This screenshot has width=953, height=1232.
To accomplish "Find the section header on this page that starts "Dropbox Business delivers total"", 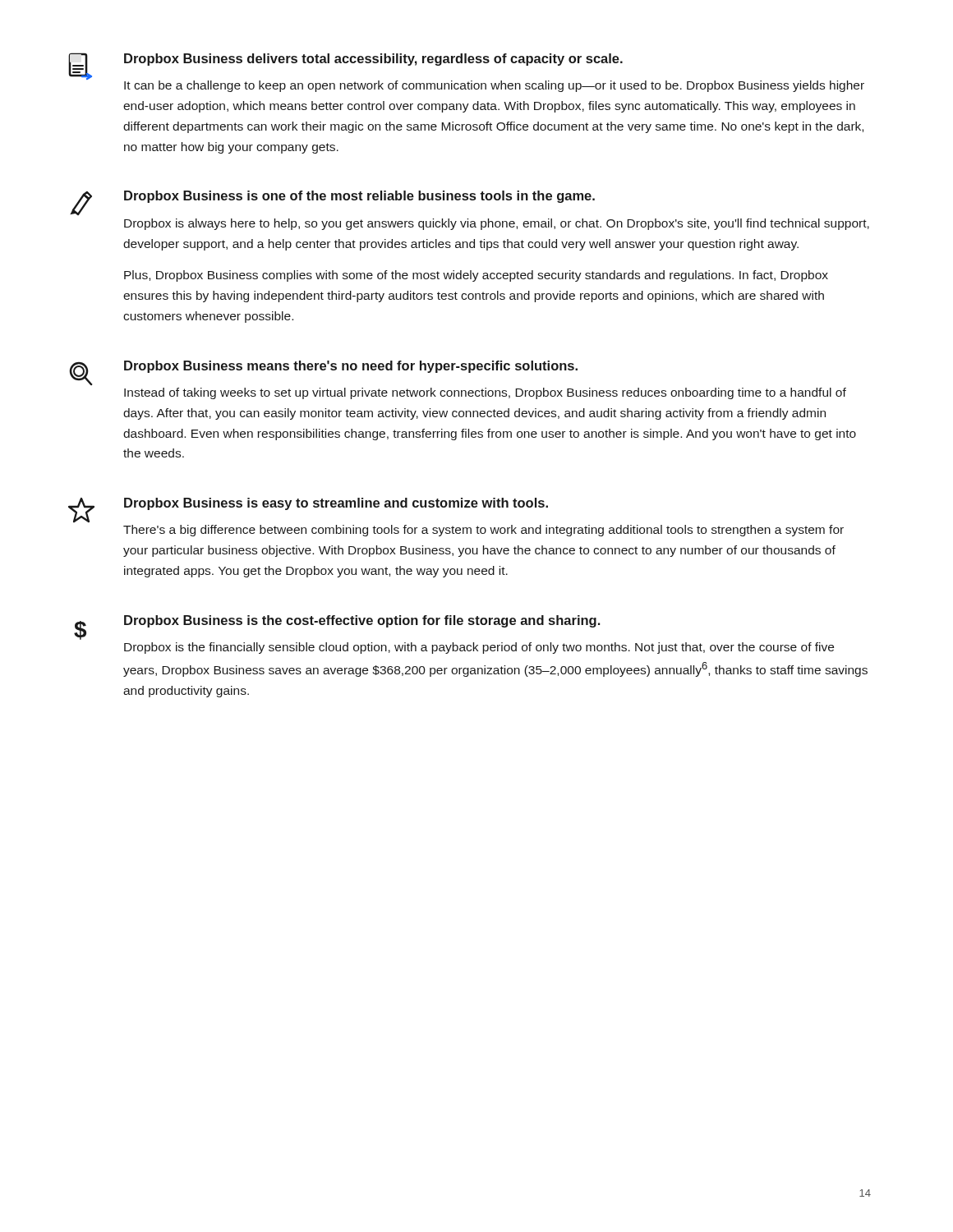I will (x=373, y=58).
